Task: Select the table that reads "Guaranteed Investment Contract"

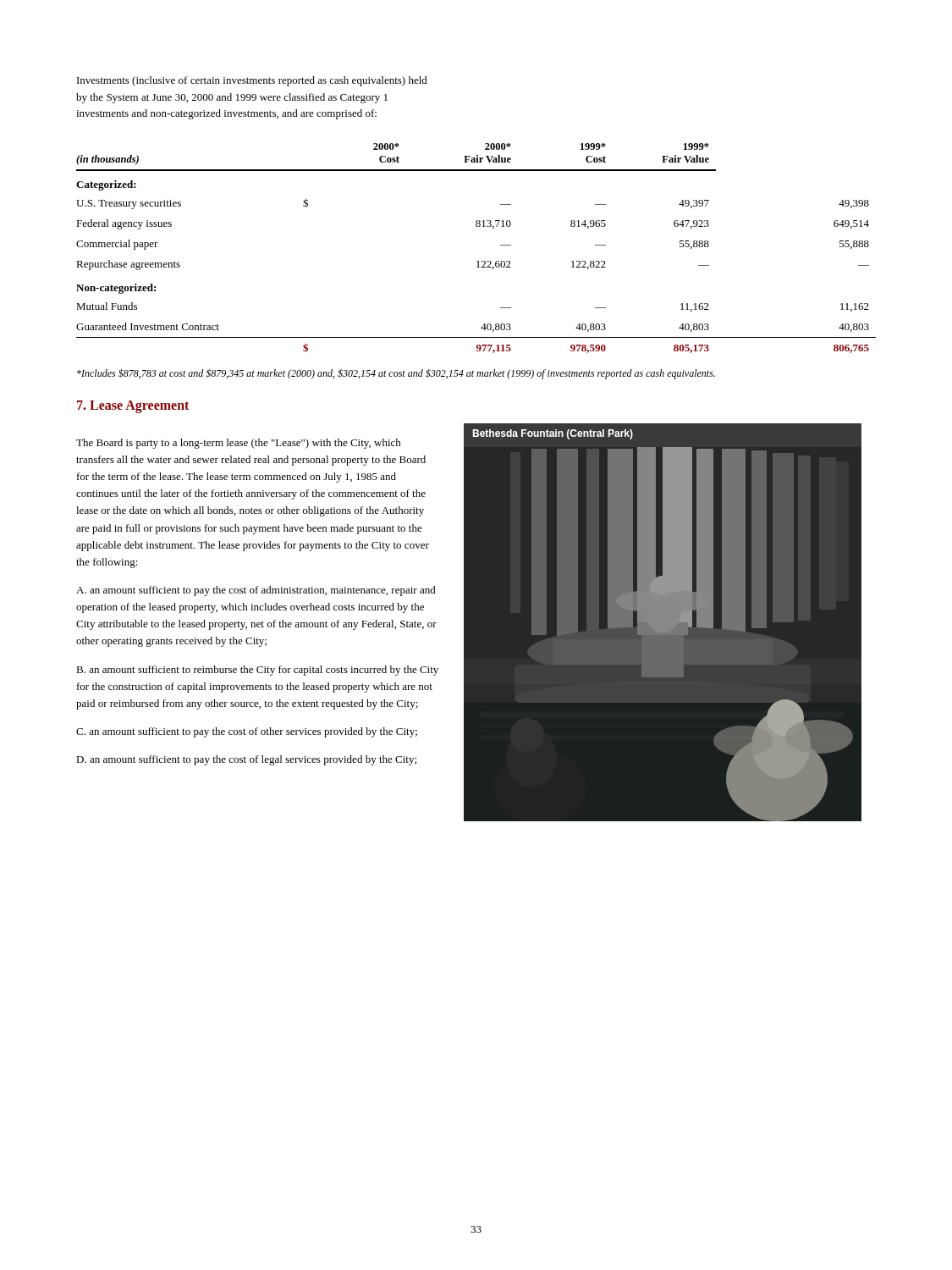Action: tap(476, 247)
